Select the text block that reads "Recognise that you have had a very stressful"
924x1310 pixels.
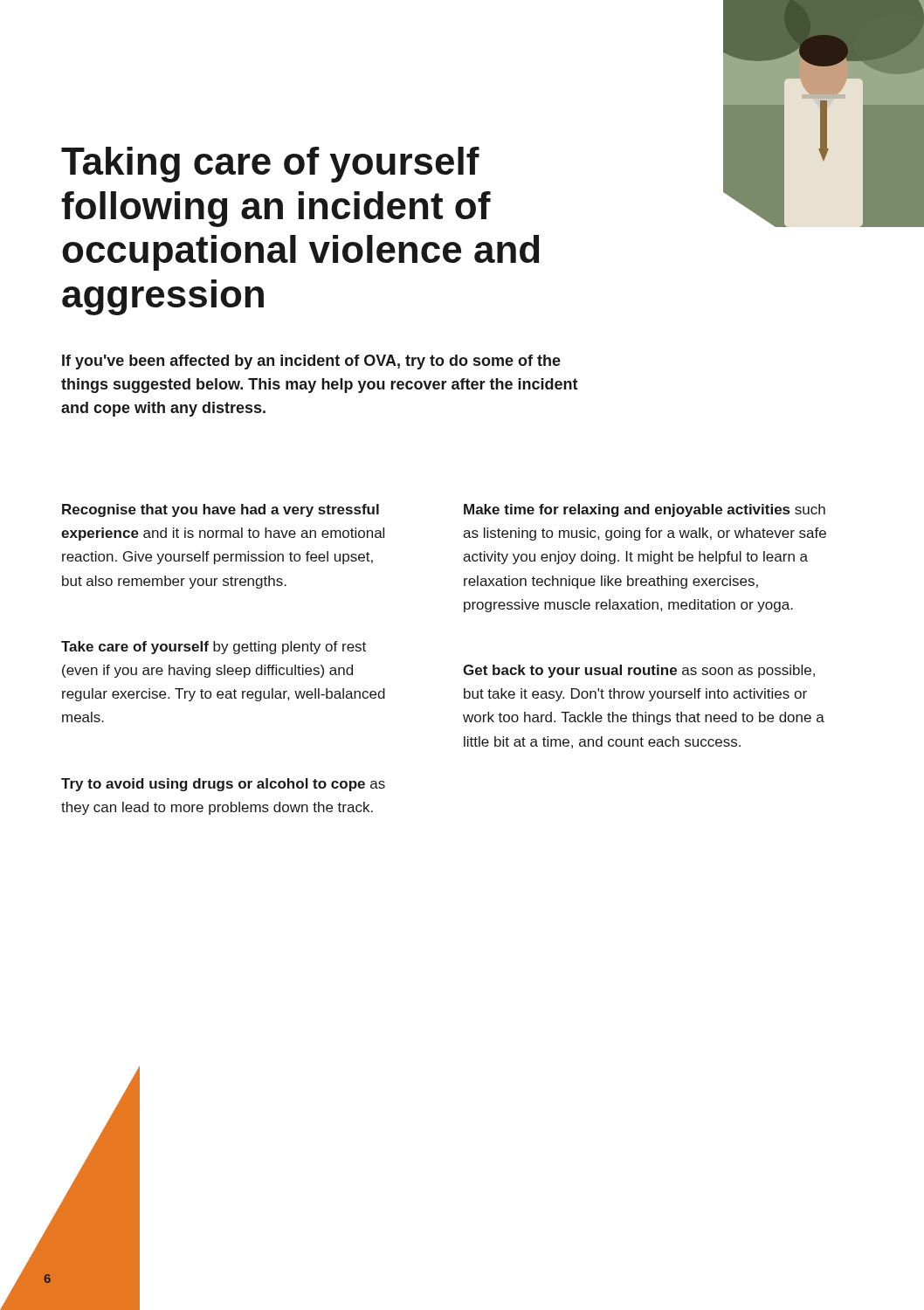click(x=227, y=545)
